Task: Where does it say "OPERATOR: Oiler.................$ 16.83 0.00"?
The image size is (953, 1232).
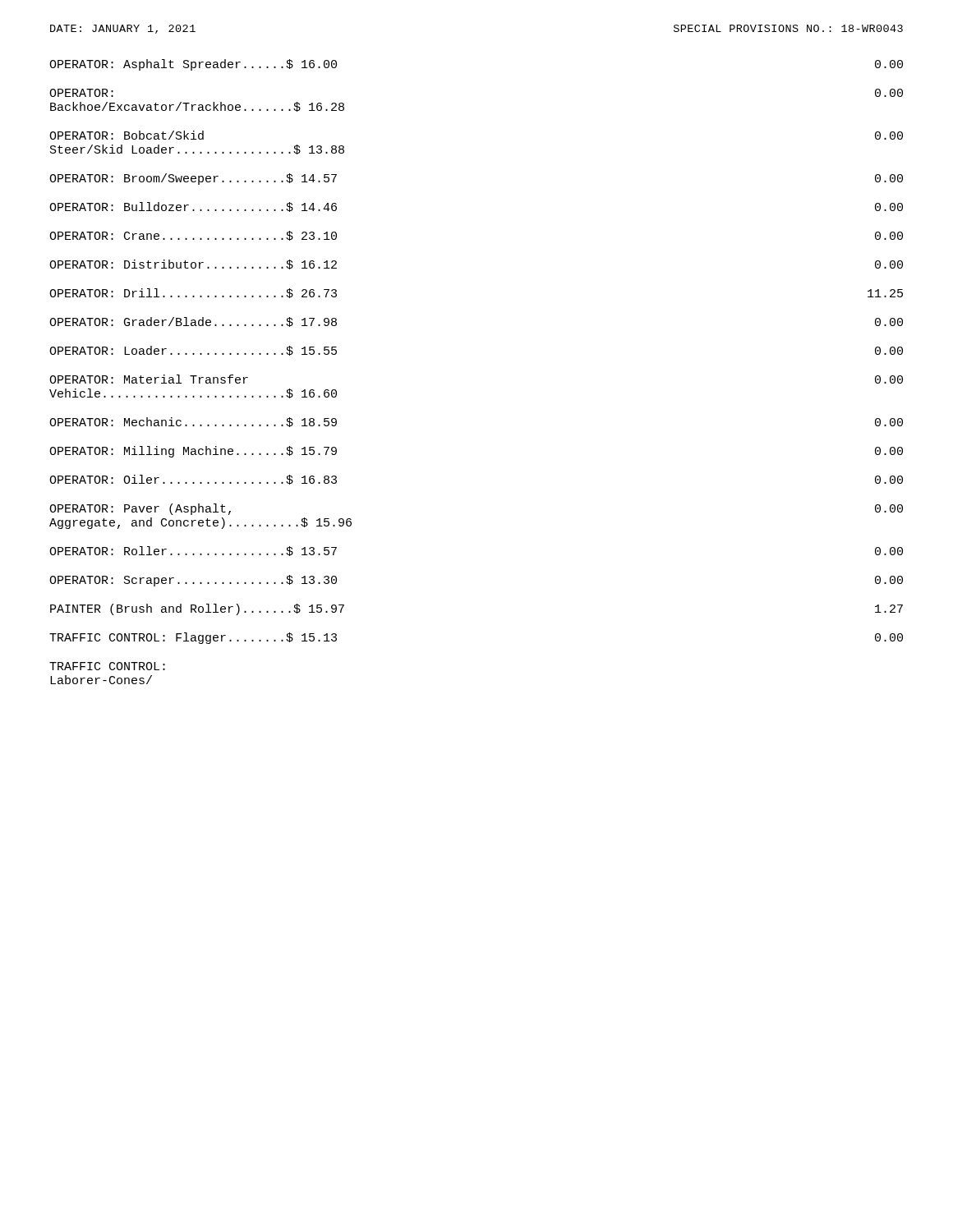Action: 105,480
